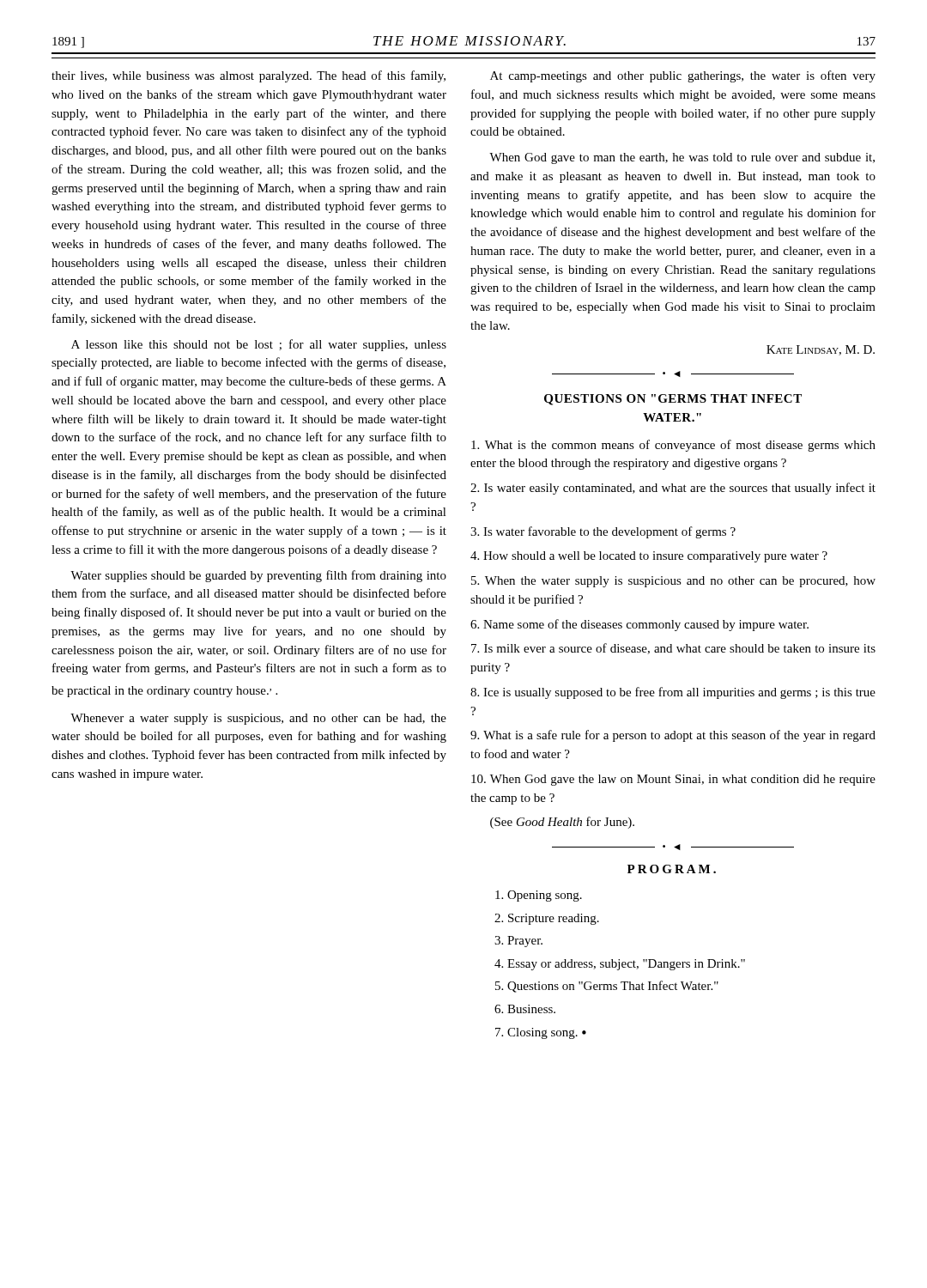This screenshot has width=927, height=1288.
Task: Select the text starting "8. Ice is usually supposed to be free"
Action: 673,702
